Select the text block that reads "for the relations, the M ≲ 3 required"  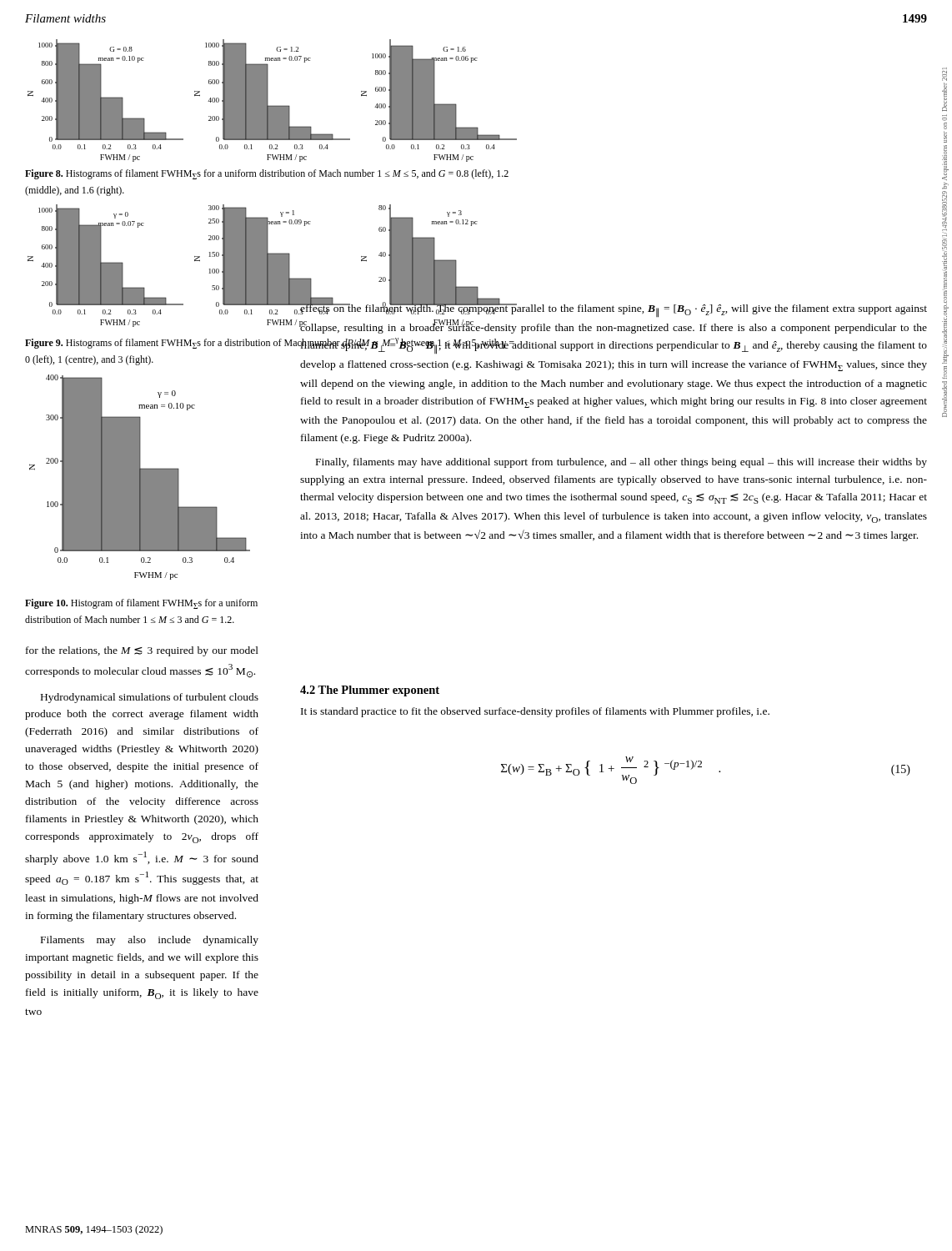pyautogui.click(x=142, y=831)
